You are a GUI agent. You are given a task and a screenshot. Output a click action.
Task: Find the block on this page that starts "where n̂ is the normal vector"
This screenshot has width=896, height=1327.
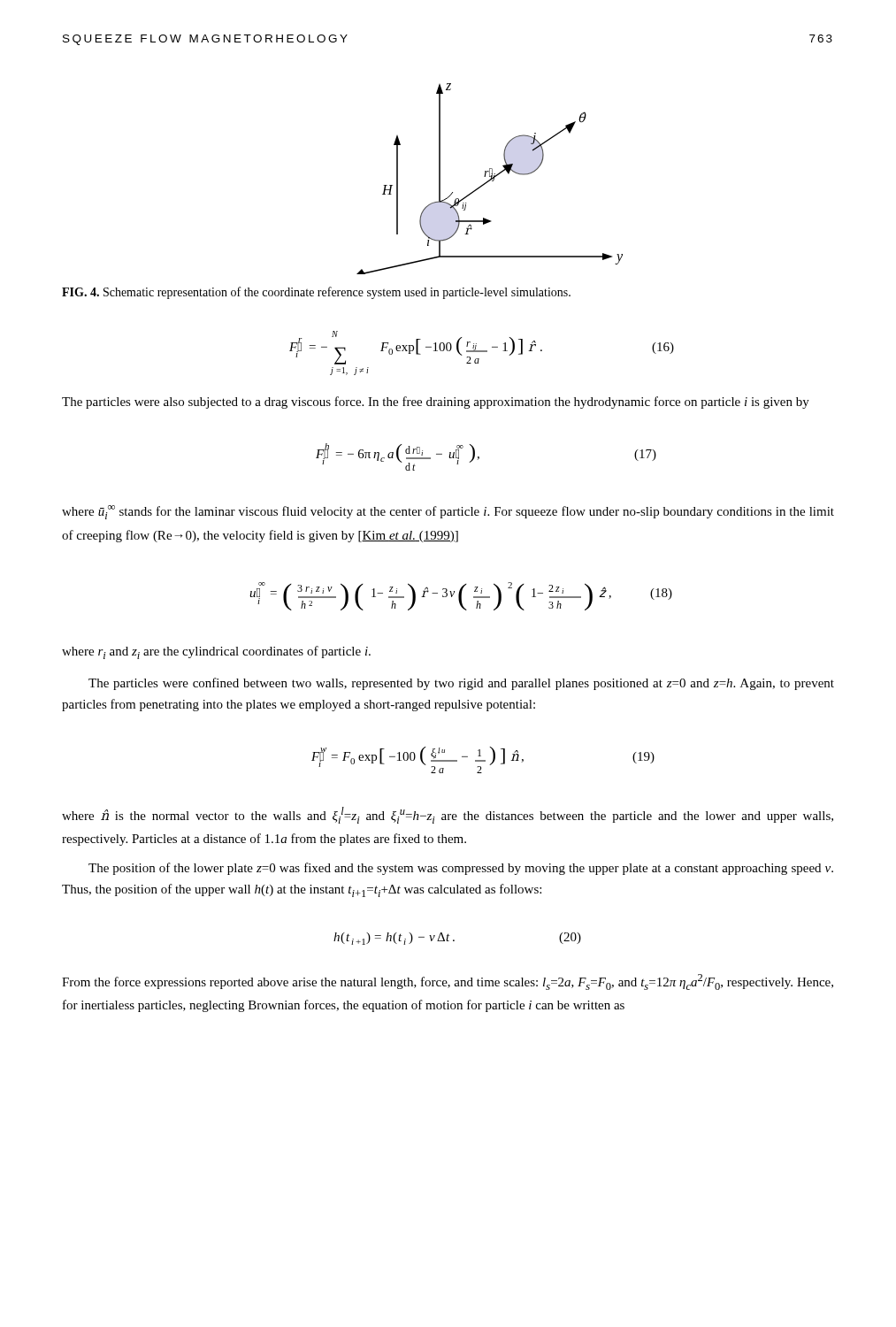coord(448,825)
